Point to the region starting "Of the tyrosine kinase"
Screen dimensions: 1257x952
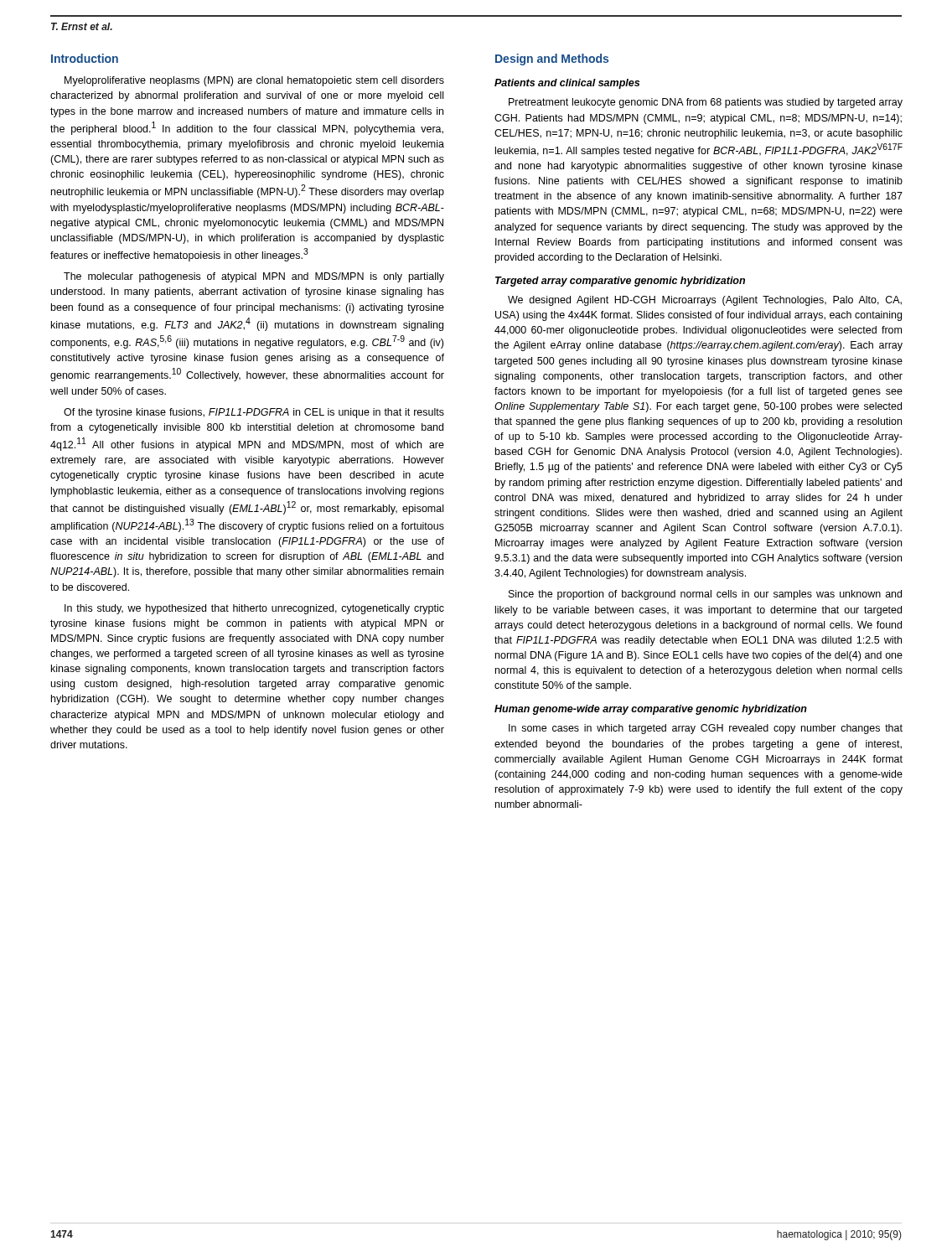(x=247, y=500)
